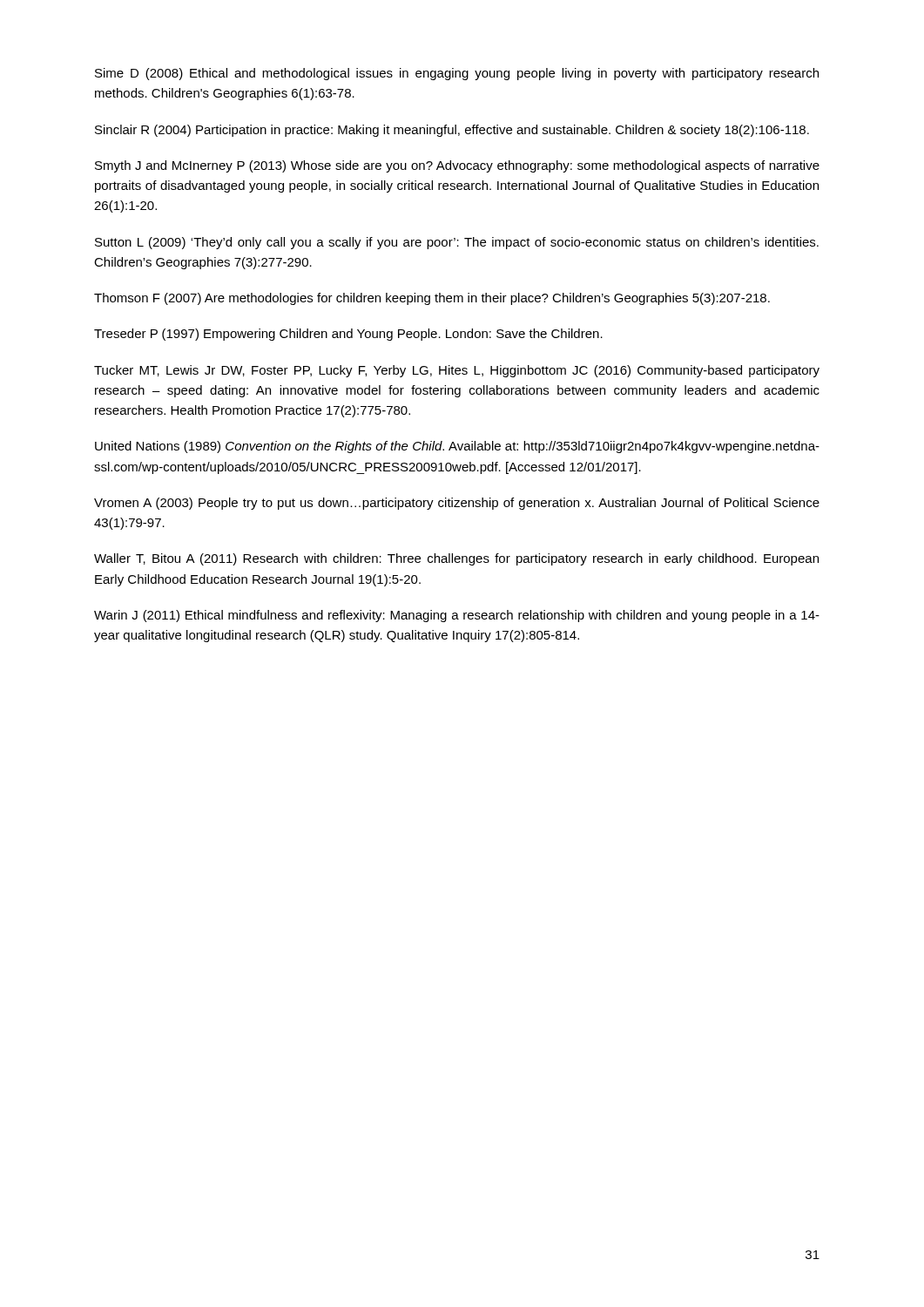The width and height of the screenshot is (924, 1307).
Task: Locate the text starting "Treseder P (1997) Empowering Children and Young"
Action: pos(349,333)
